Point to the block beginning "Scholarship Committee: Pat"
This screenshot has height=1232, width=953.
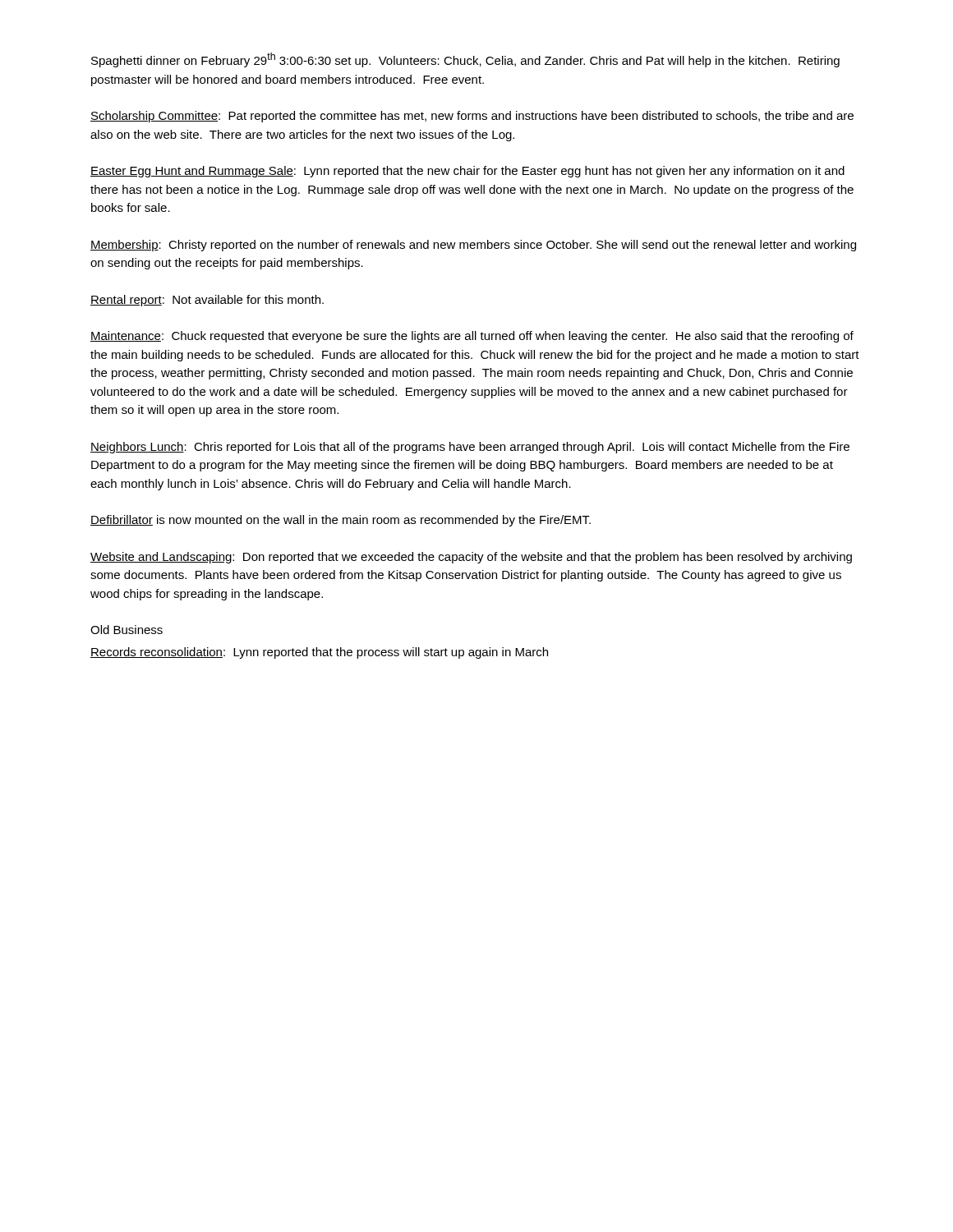pyautogui.click(x=472, y=125)
